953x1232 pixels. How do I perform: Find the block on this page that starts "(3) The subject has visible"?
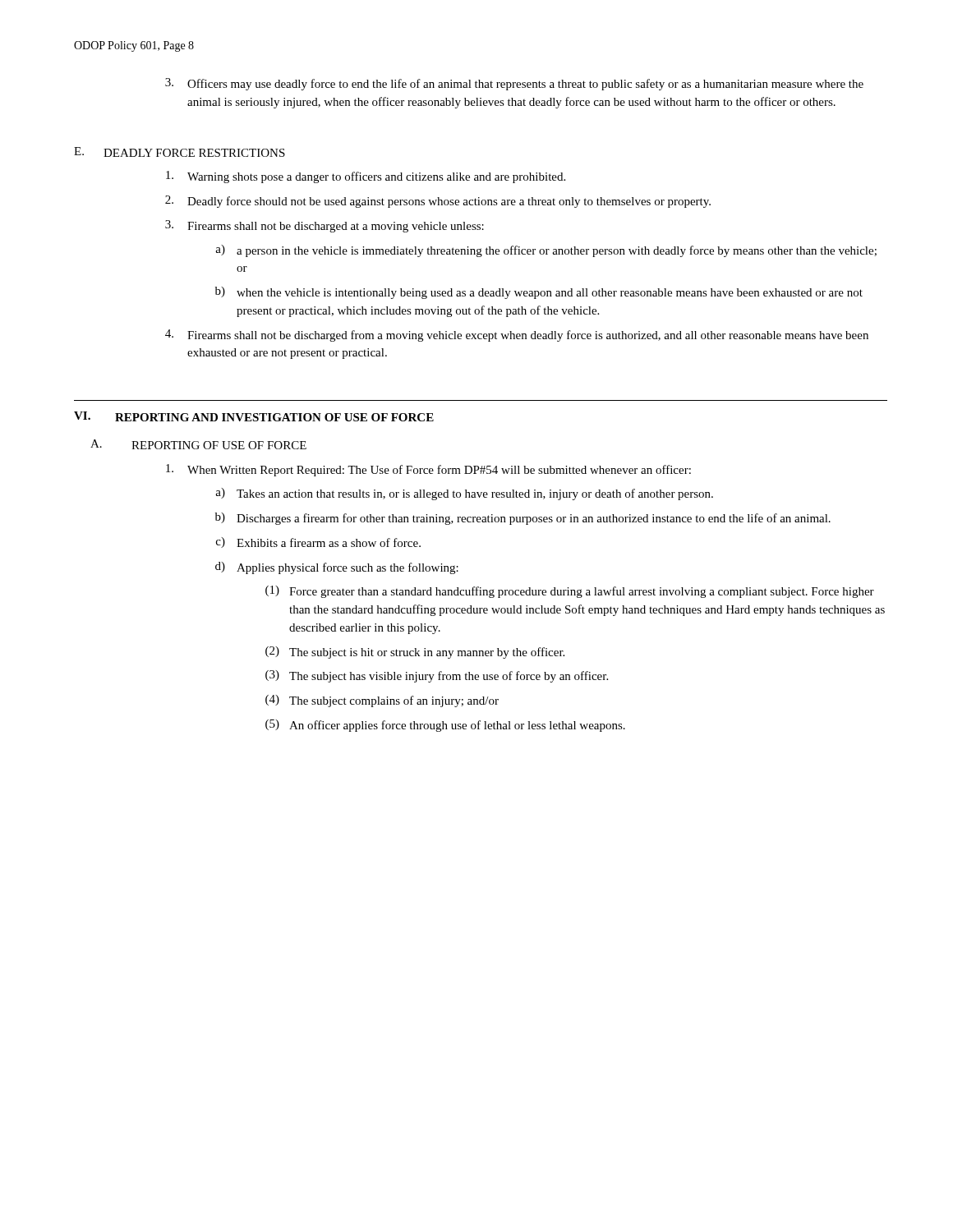[567, 677]
